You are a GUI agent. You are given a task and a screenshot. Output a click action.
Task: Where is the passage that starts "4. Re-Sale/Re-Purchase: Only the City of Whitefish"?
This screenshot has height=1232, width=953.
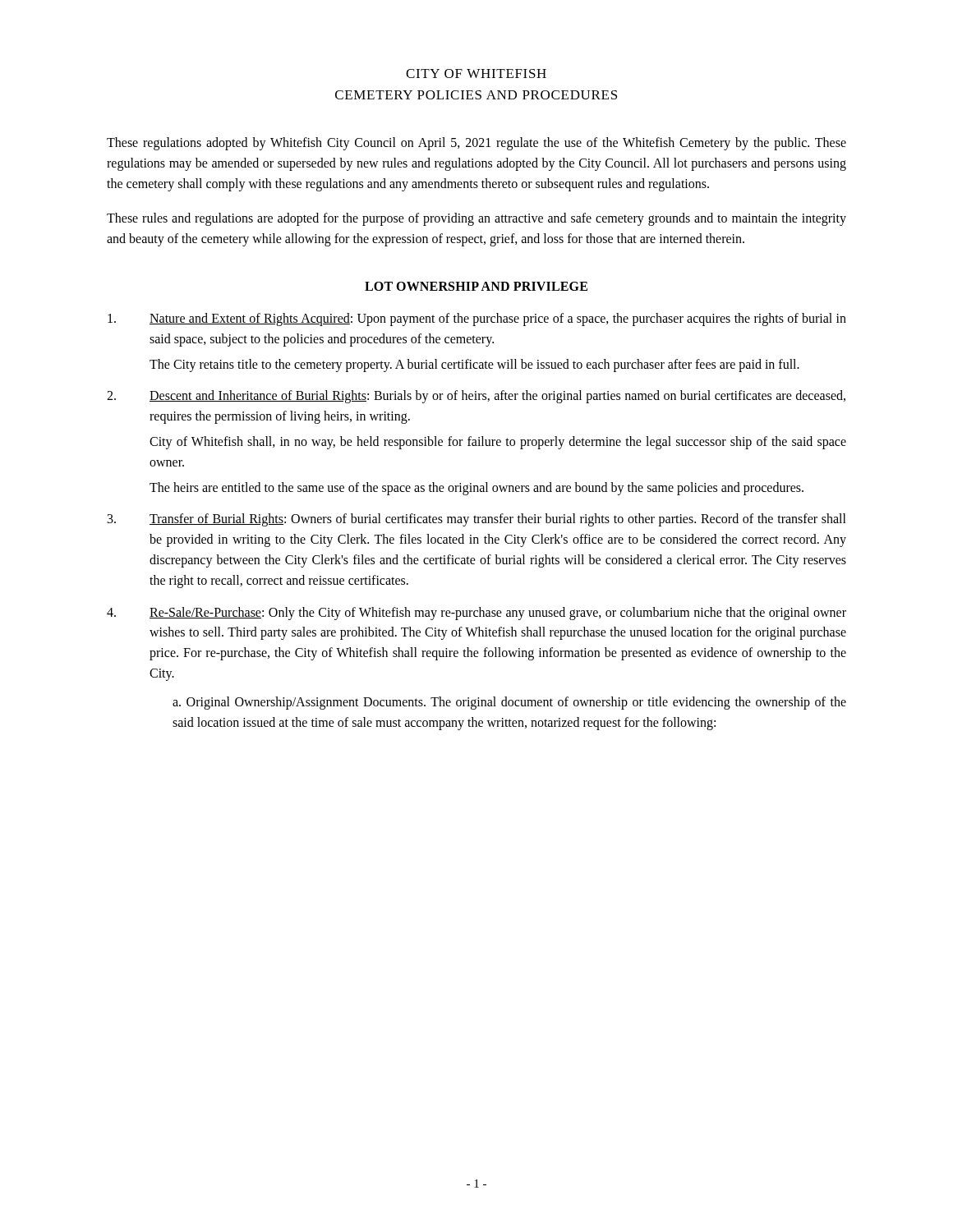click(476, 668)
